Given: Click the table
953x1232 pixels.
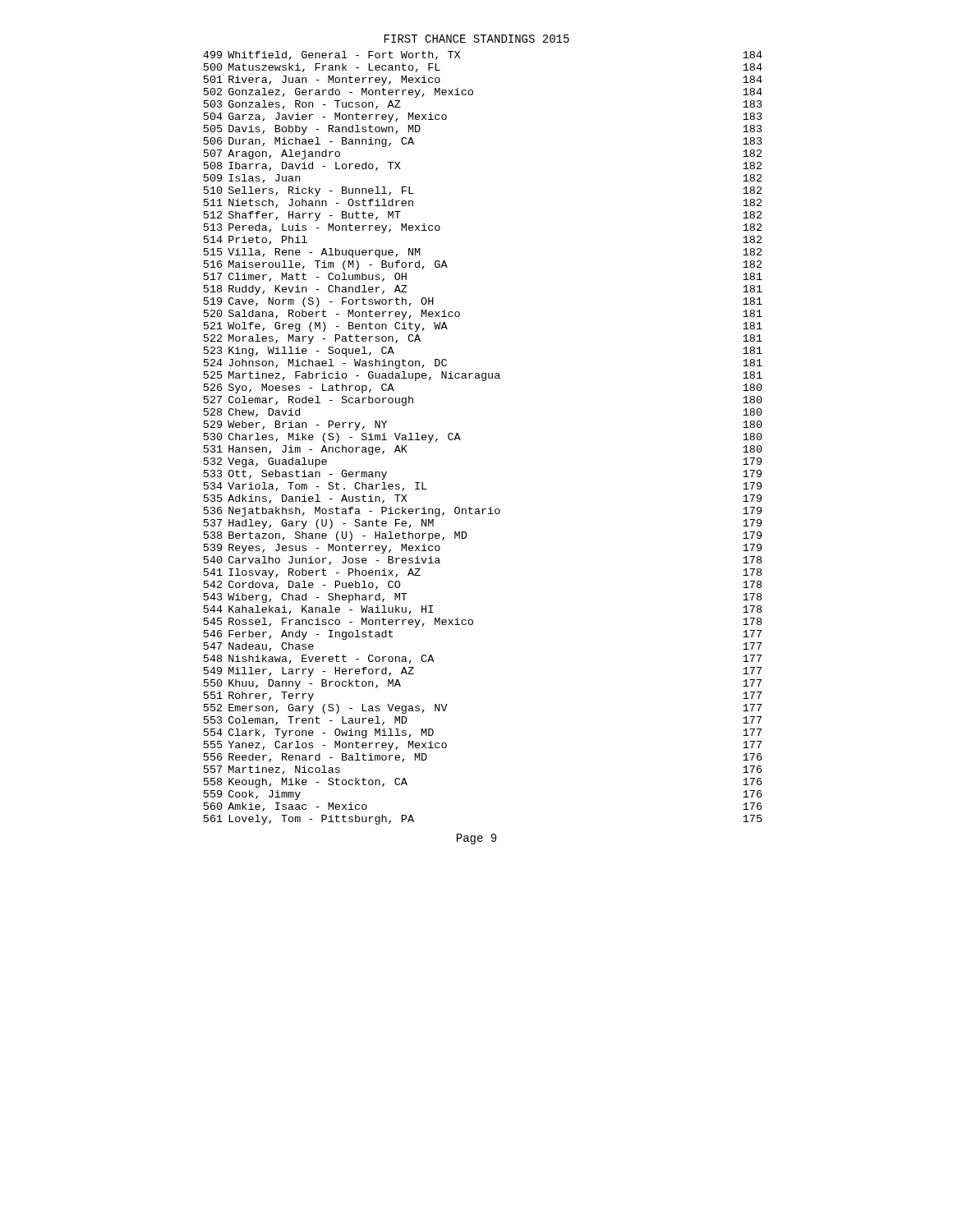Looking at the screenshot, I should [476, 437].
